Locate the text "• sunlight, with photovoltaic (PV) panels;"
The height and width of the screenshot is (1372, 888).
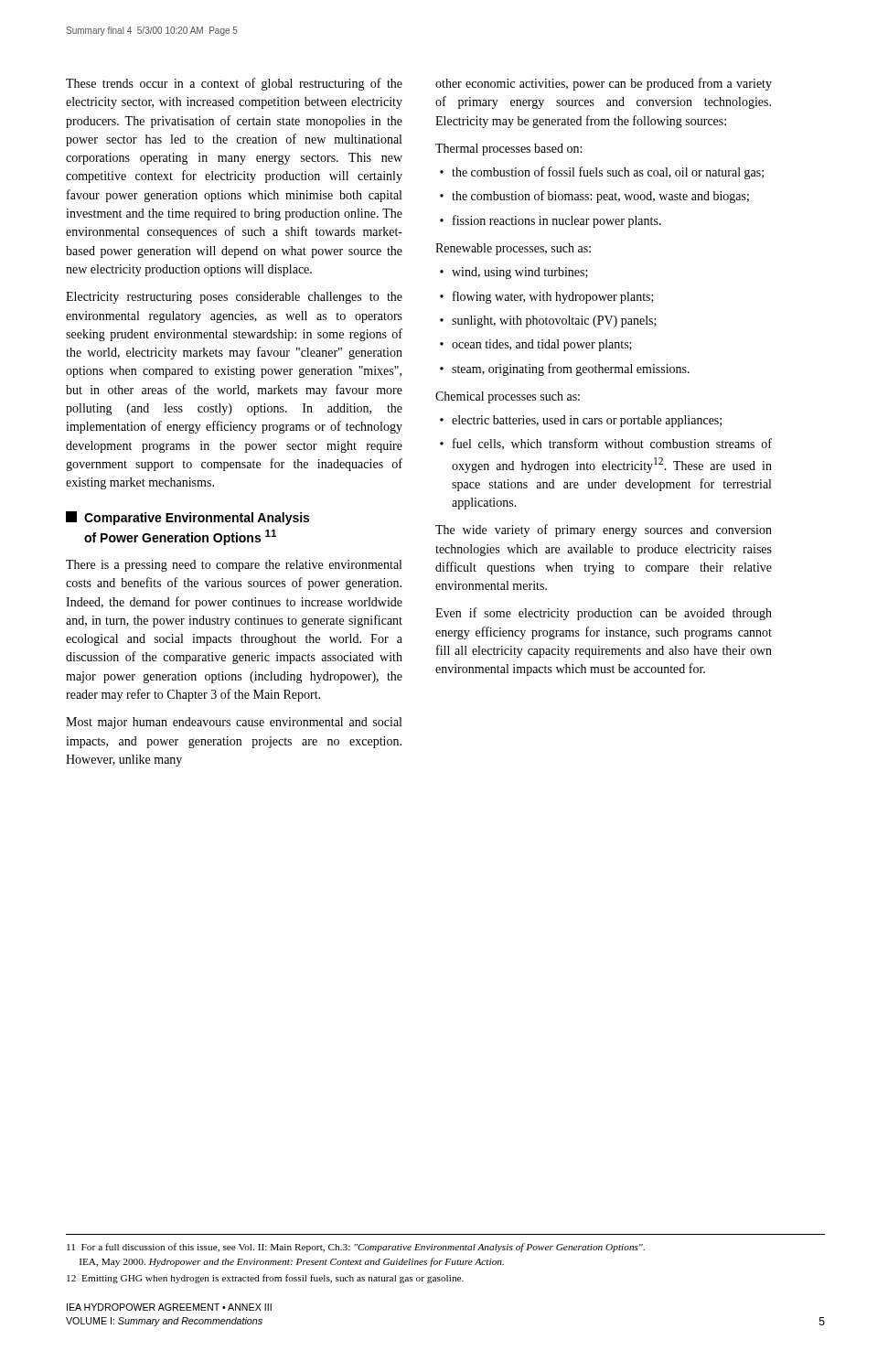604,321
